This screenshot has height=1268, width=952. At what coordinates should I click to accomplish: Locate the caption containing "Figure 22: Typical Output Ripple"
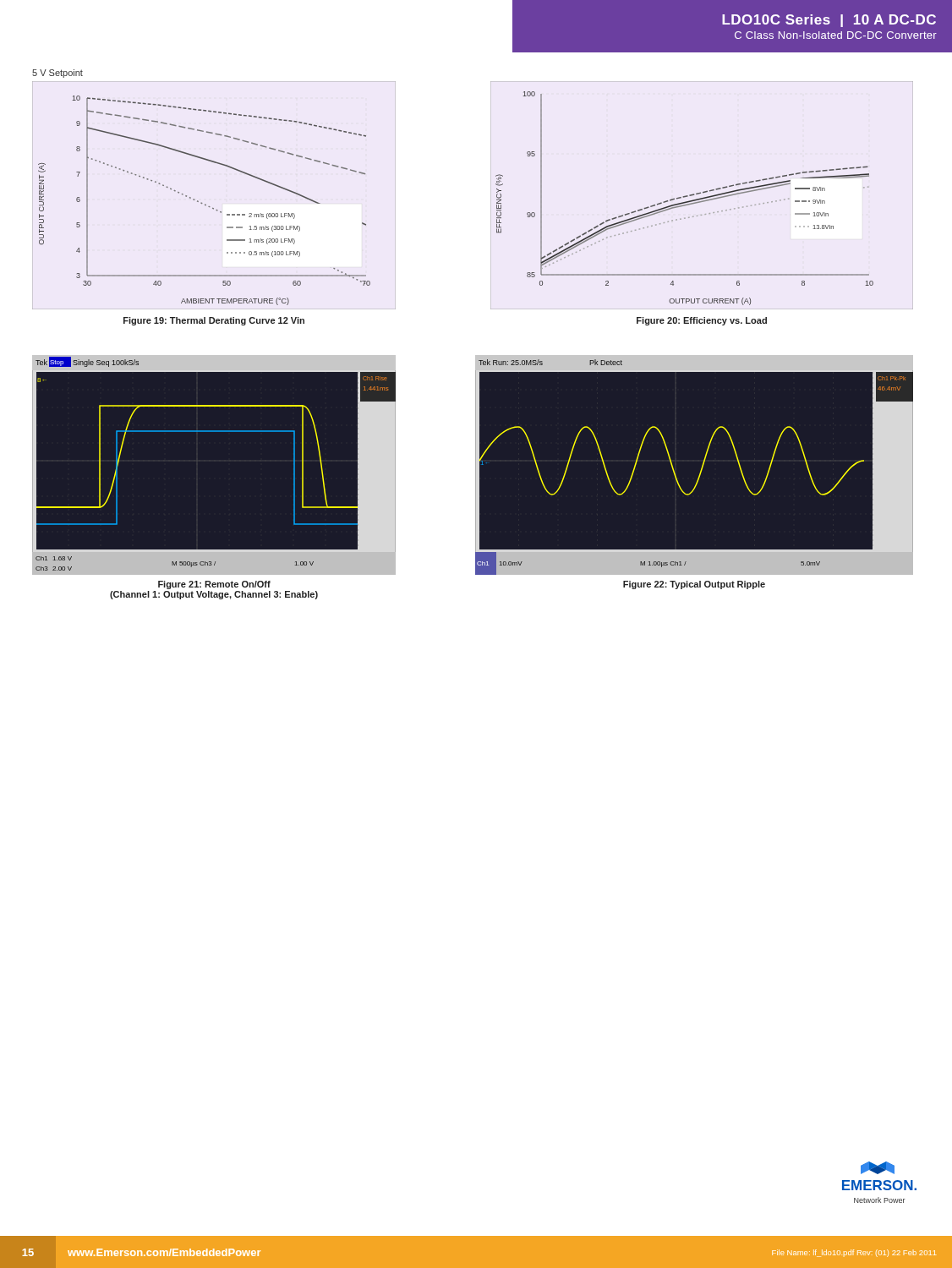(x=694, y=584)
